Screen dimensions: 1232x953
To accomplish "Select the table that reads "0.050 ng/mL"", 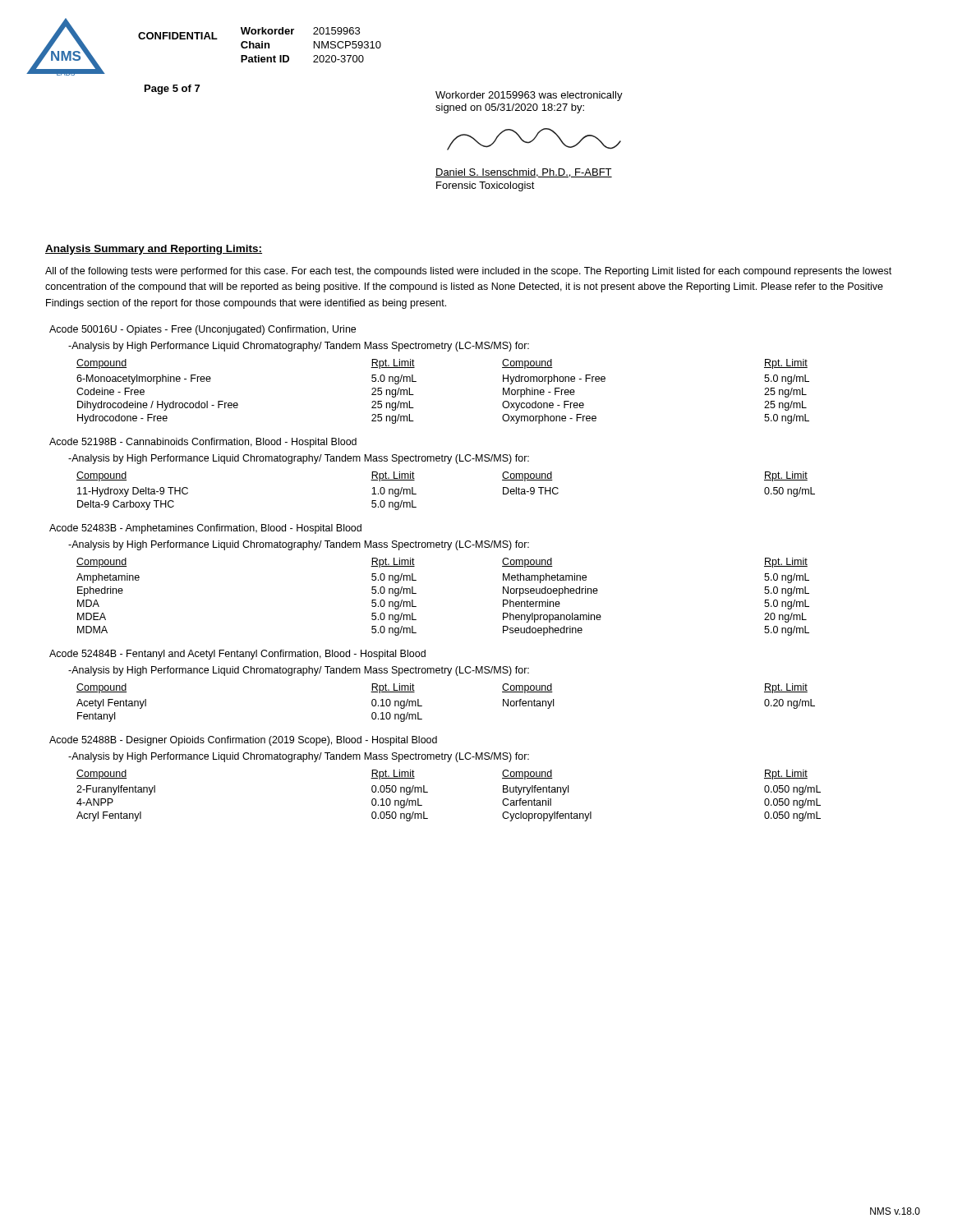I will click(486, 795).
